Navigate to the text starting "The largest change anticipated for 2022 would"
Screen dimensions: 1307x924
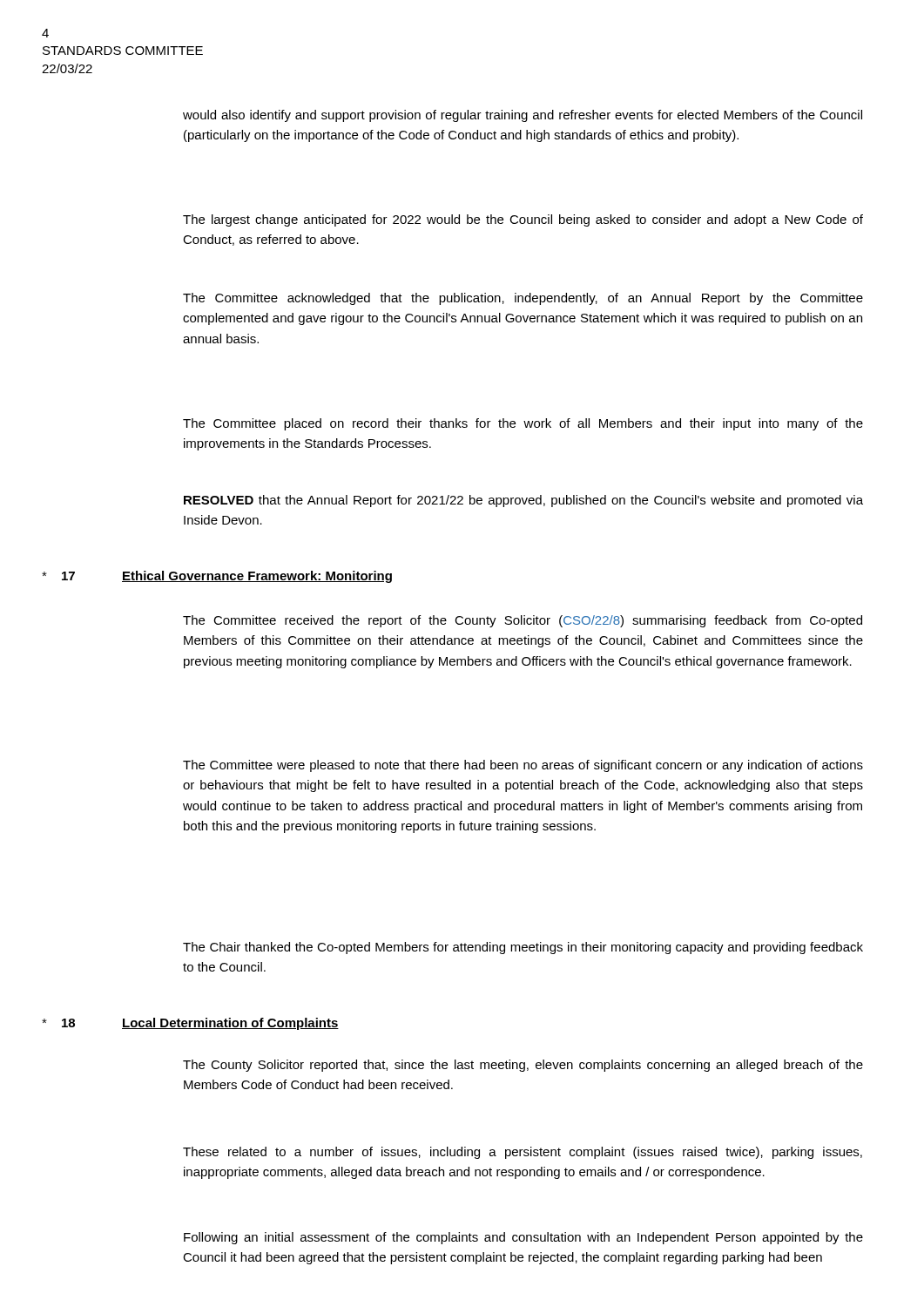[523, 229]
